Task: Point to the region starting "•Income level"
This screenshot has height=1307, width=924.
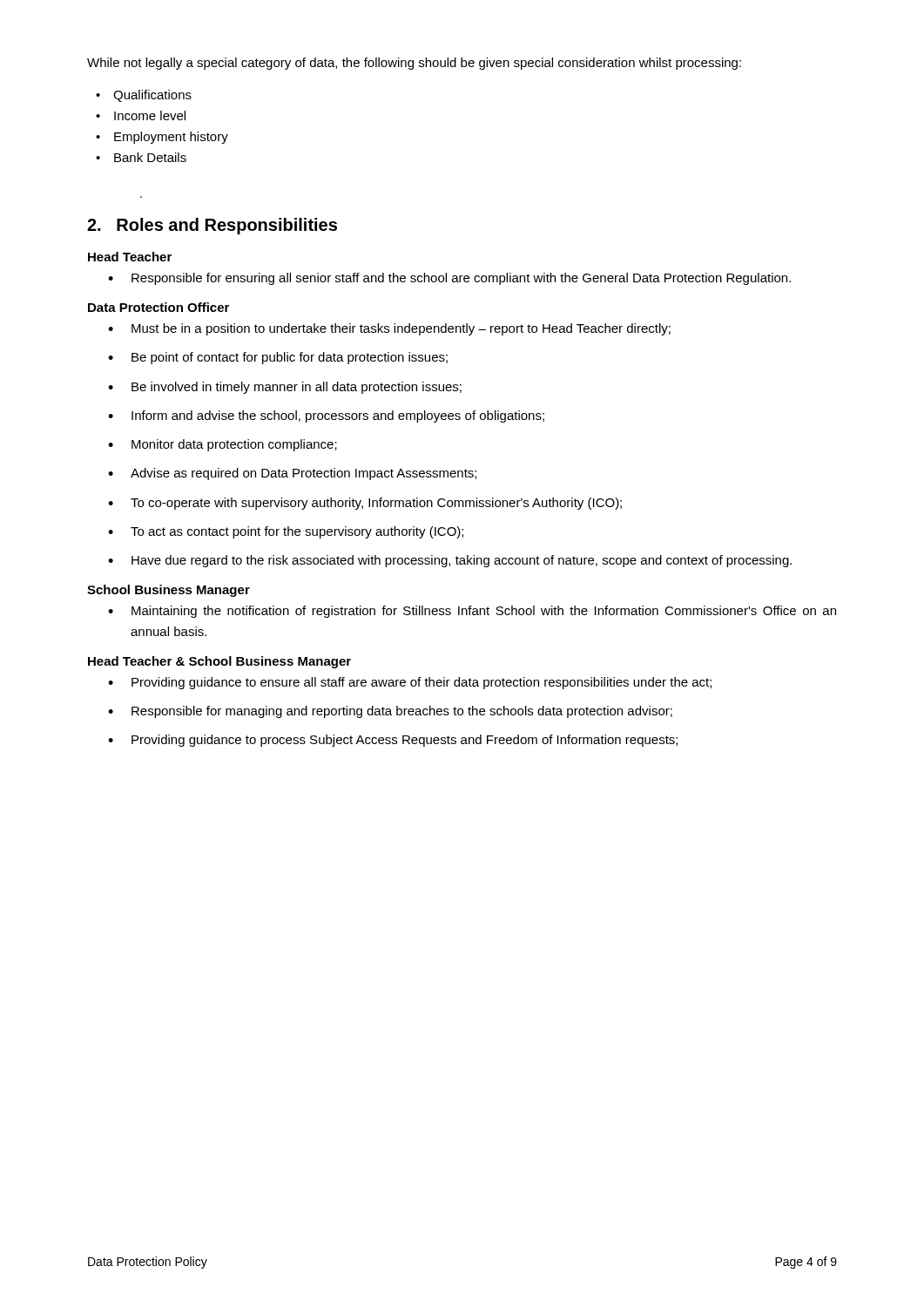Action: tap(141, 116)
